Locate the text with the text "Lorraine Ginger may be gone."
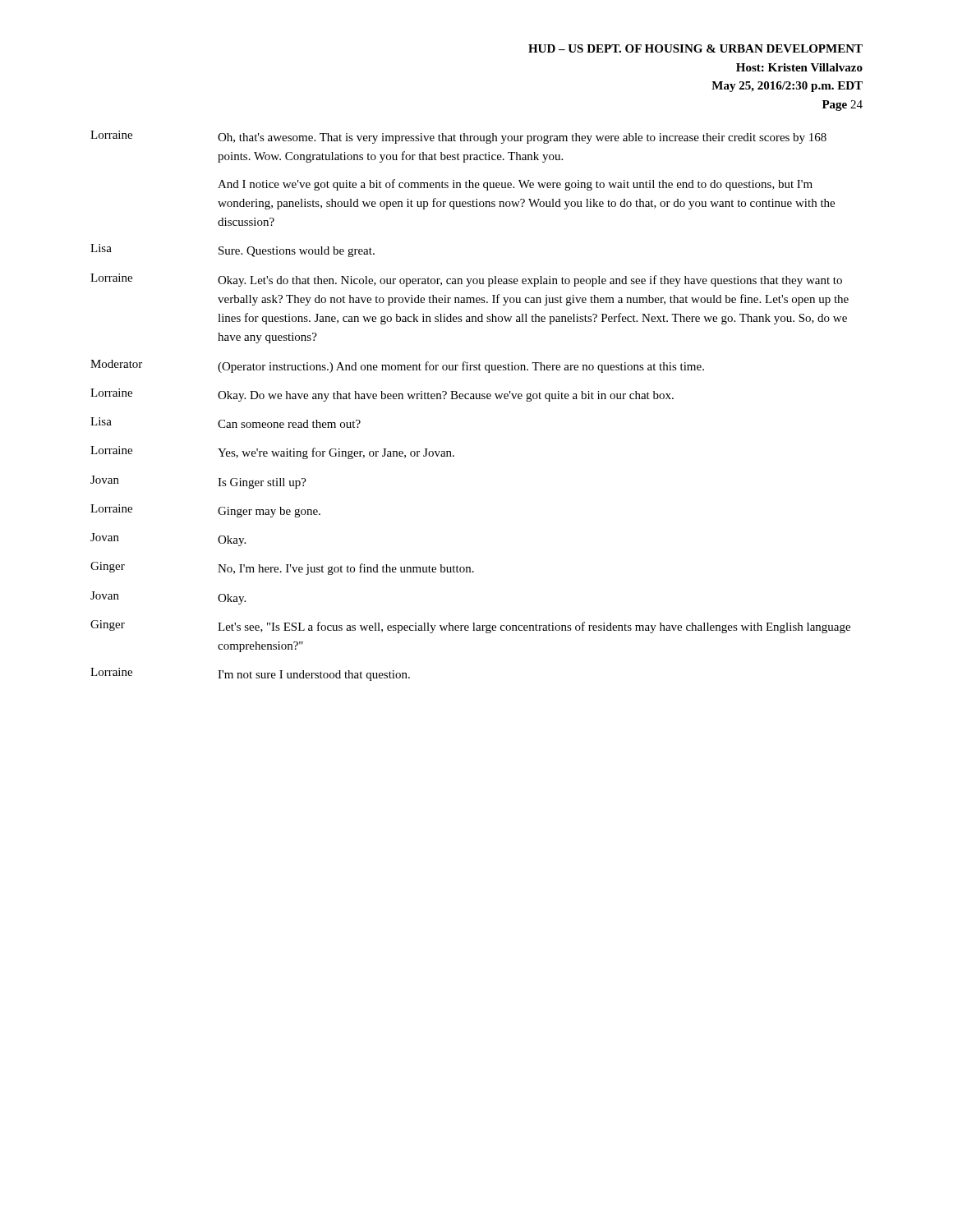This screenshot has width=953, height=1232. (x=113, y=510)
